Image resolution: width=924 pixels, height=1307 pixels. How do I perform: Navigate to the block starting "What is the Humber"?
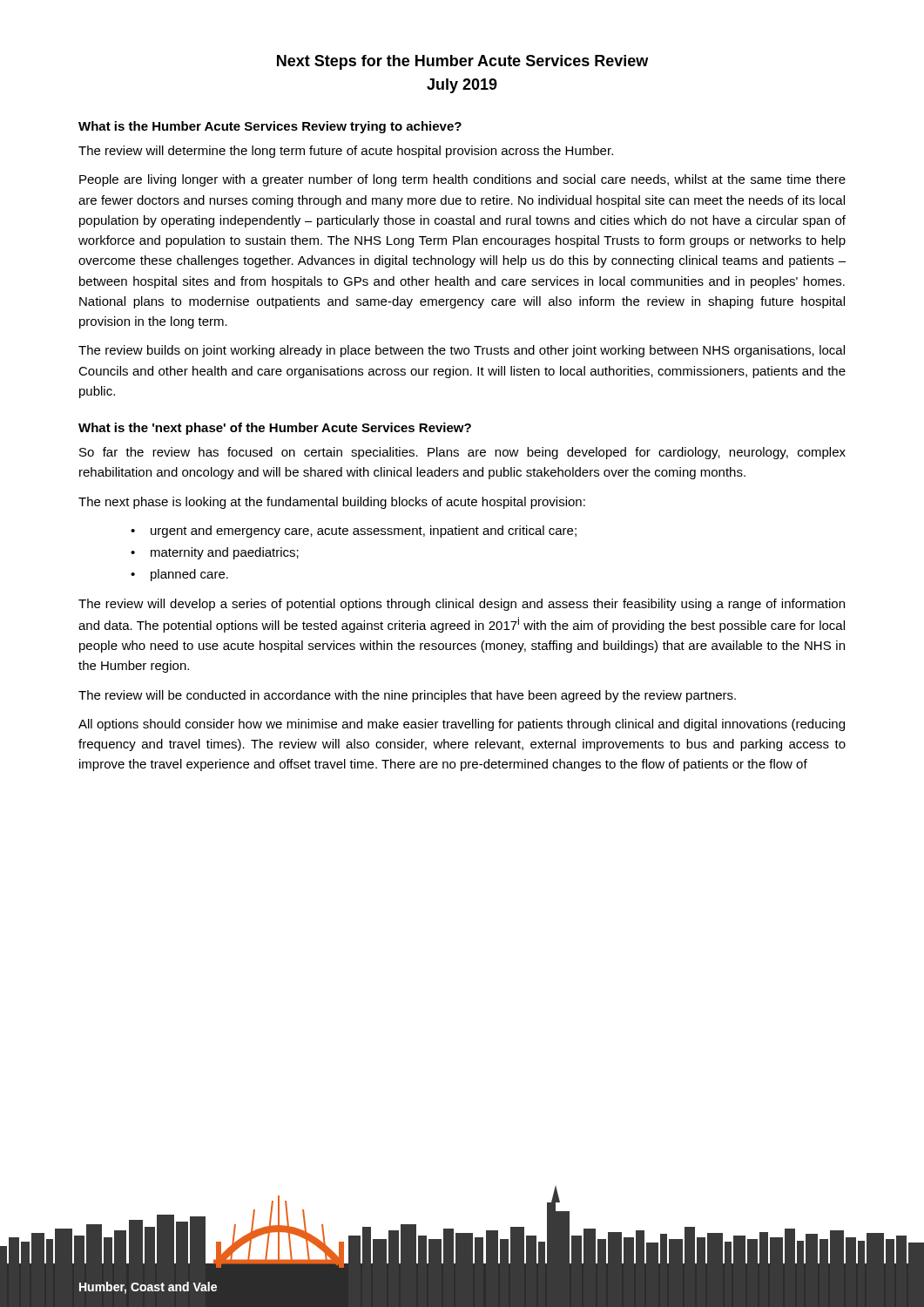(x=270, y=126)
